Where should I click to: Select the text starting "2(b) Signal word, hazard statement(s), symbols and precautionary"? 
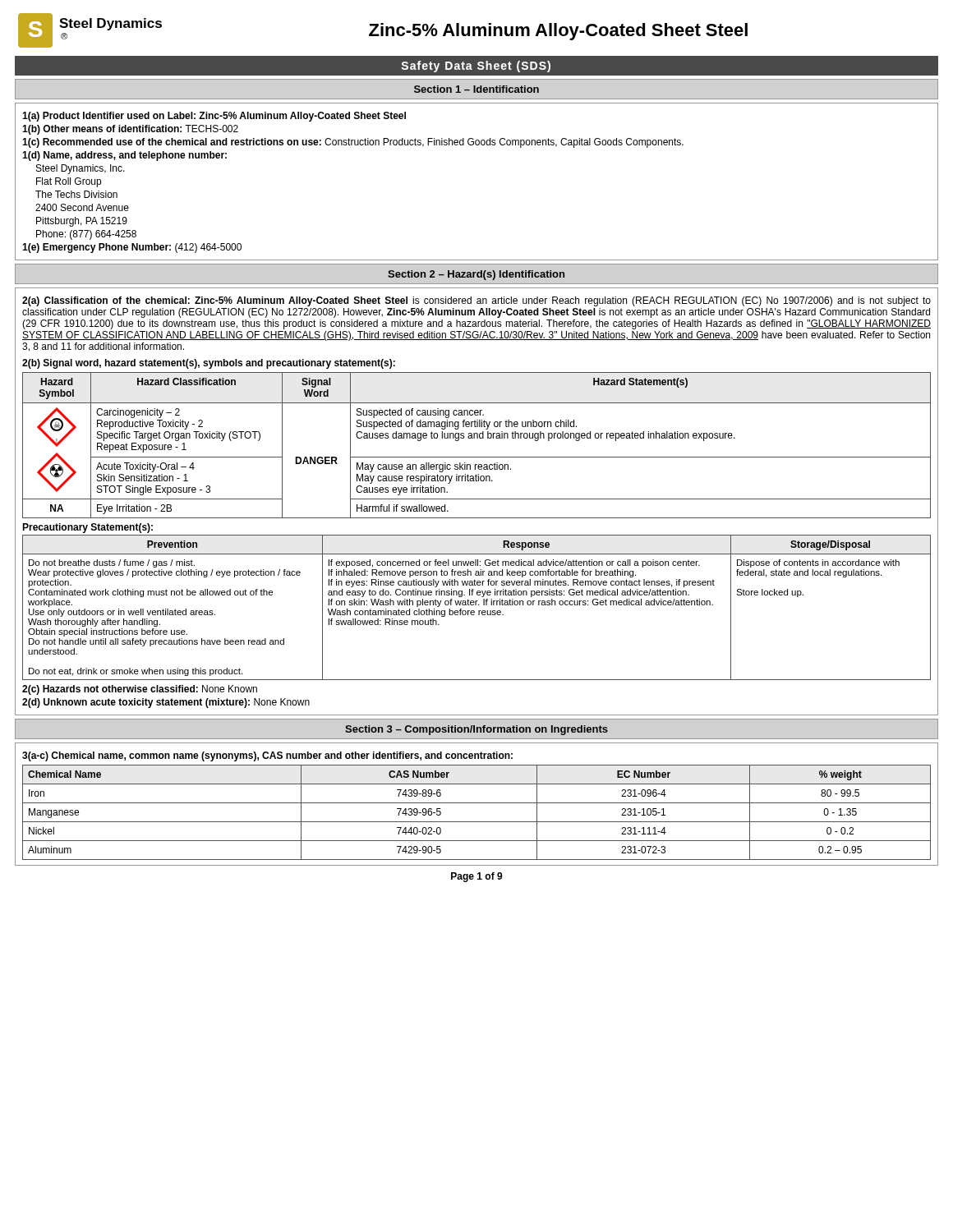point(476,363)
